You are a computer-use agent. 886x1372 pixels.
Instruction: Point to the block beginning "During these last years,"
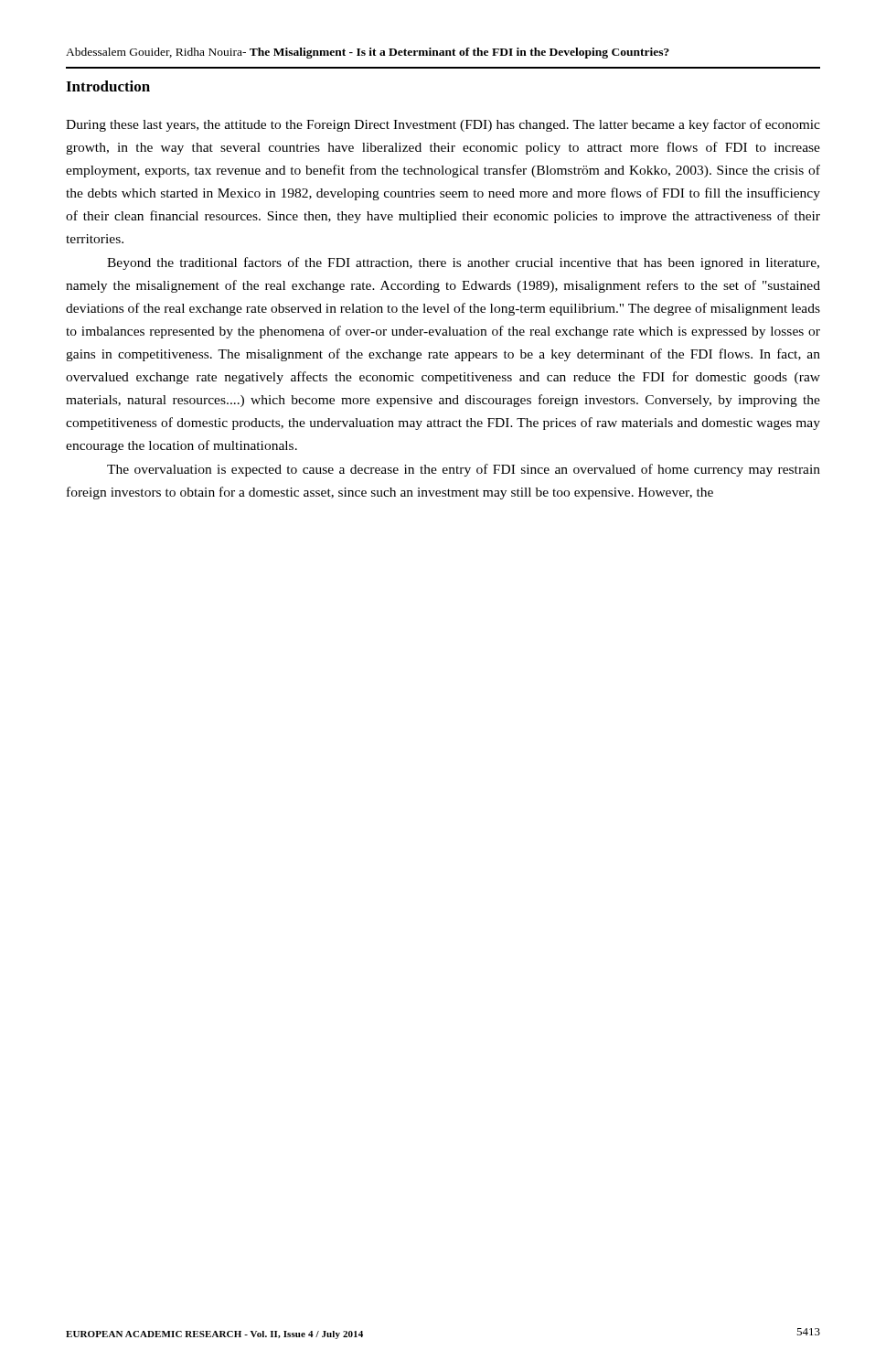443,308
